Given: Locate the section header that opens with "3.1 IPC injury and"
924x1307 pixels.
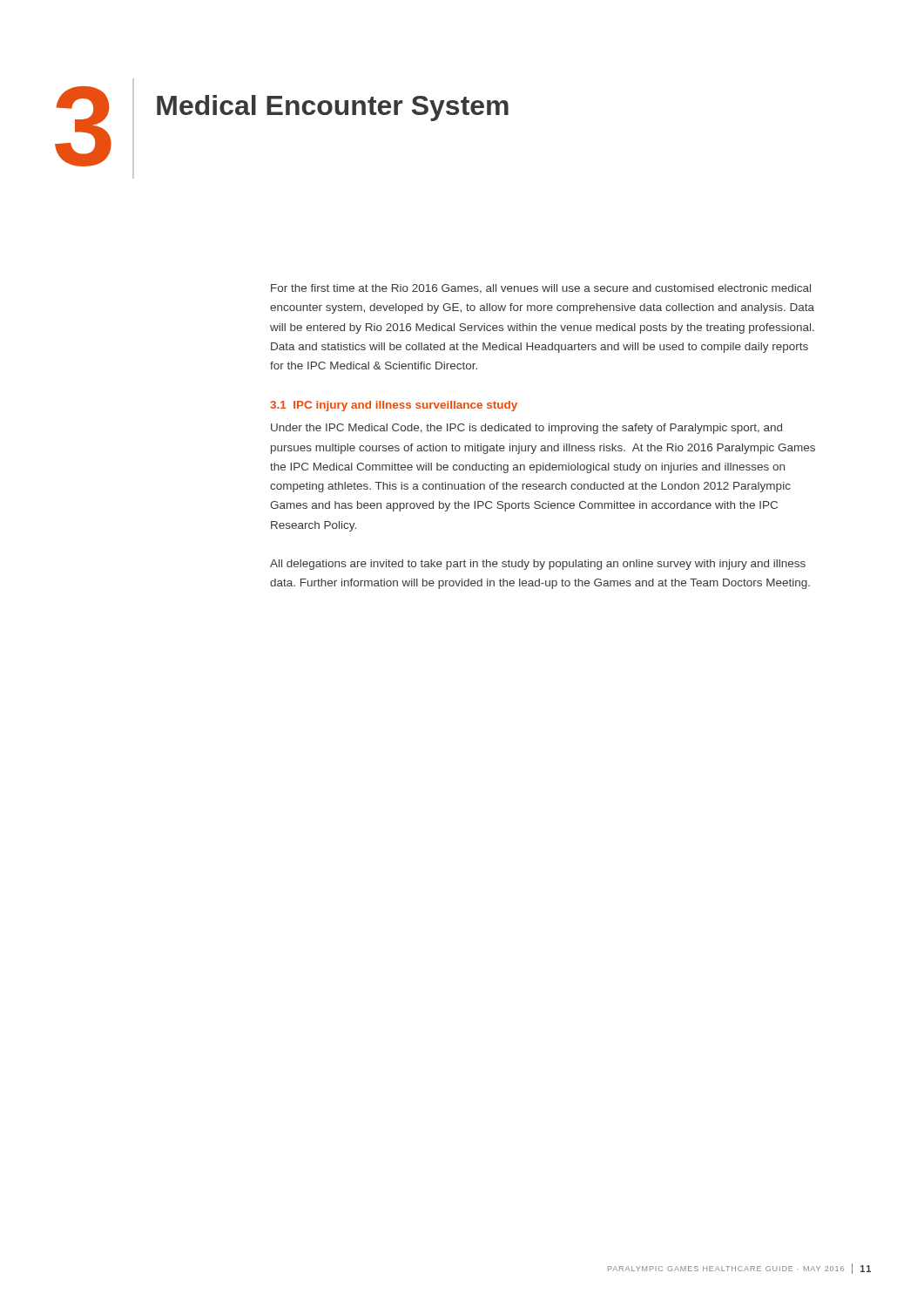Looking at the screenshot, I should (394, 405).
